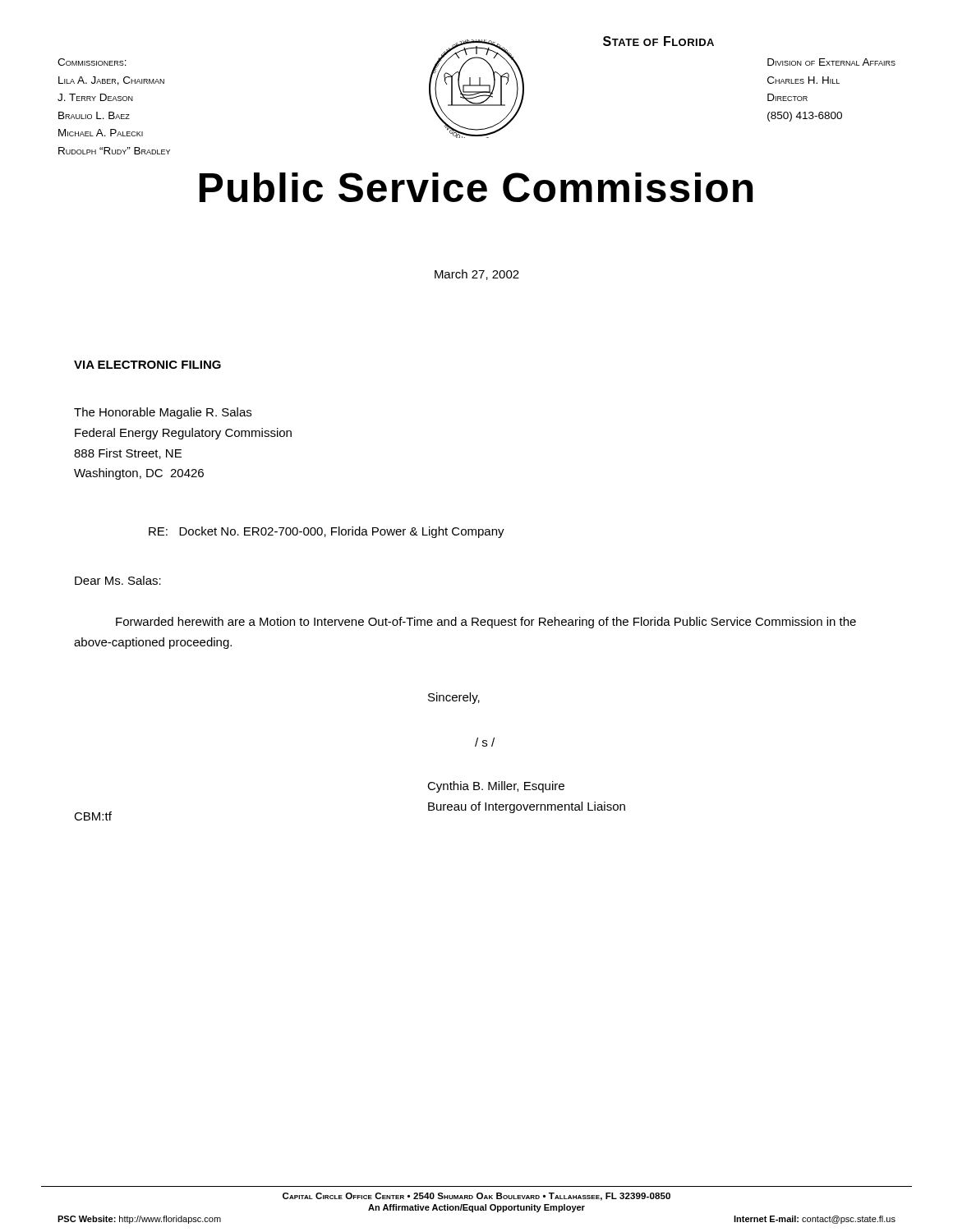
Task: Select the text block starting "Division of External Affairs"
Action: [831, 89]
